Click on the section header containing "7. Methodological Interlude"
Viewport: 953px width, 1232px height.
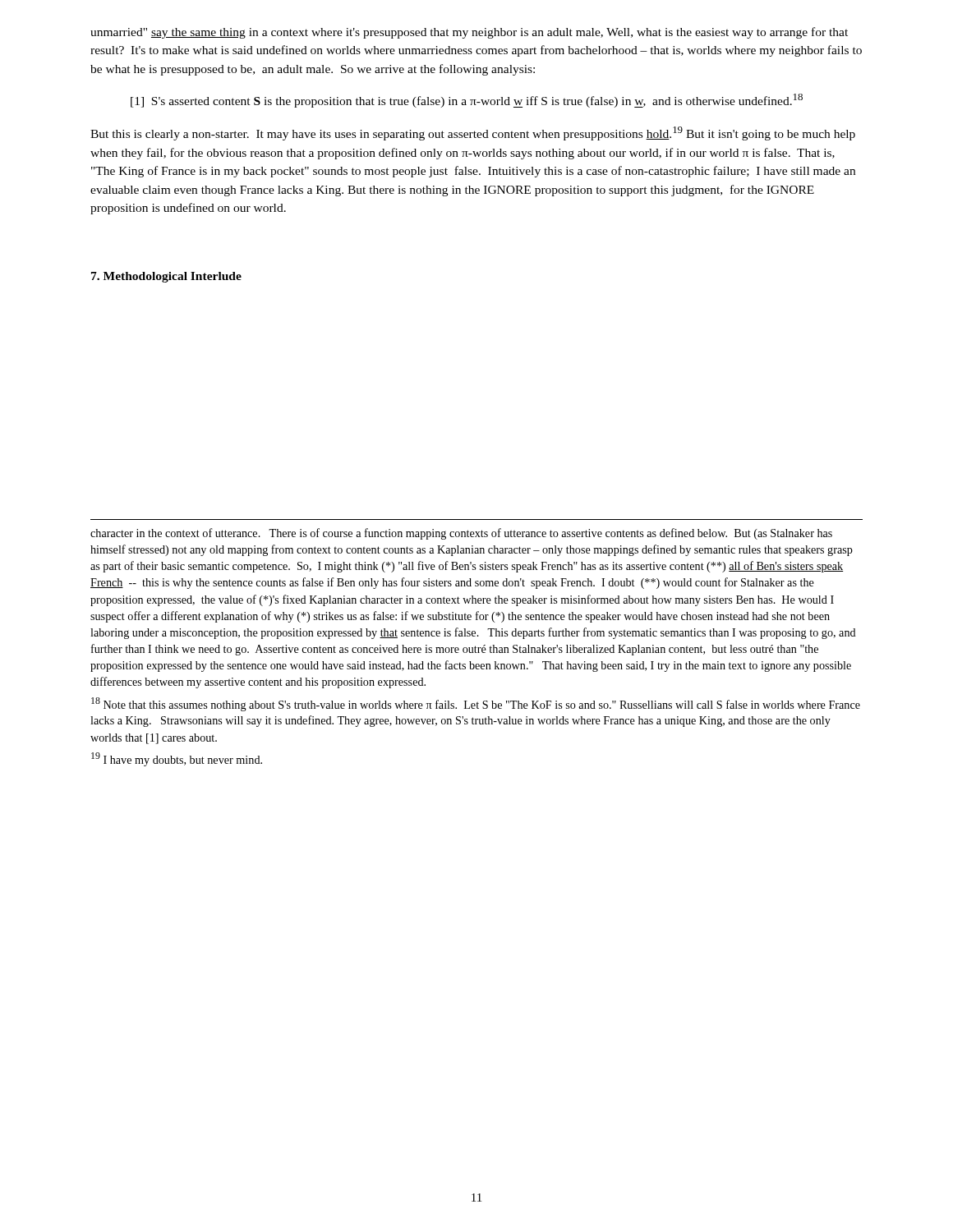pos(166,275)
